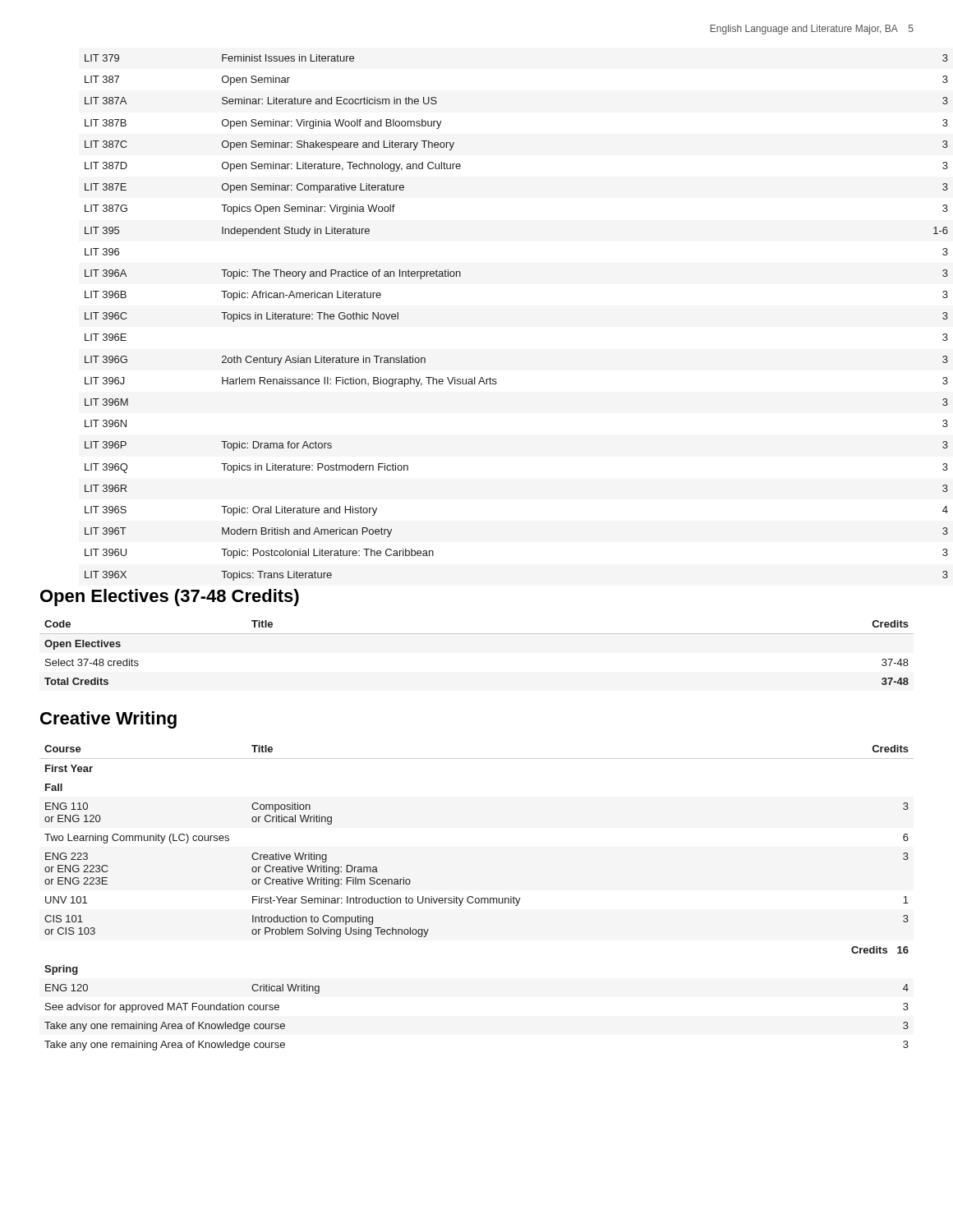Where does it say "Open Electives (37-48 Credits)"?
Image resolution: width=953 pixels, height=1232 pixels.
click(x=170, y=596)
